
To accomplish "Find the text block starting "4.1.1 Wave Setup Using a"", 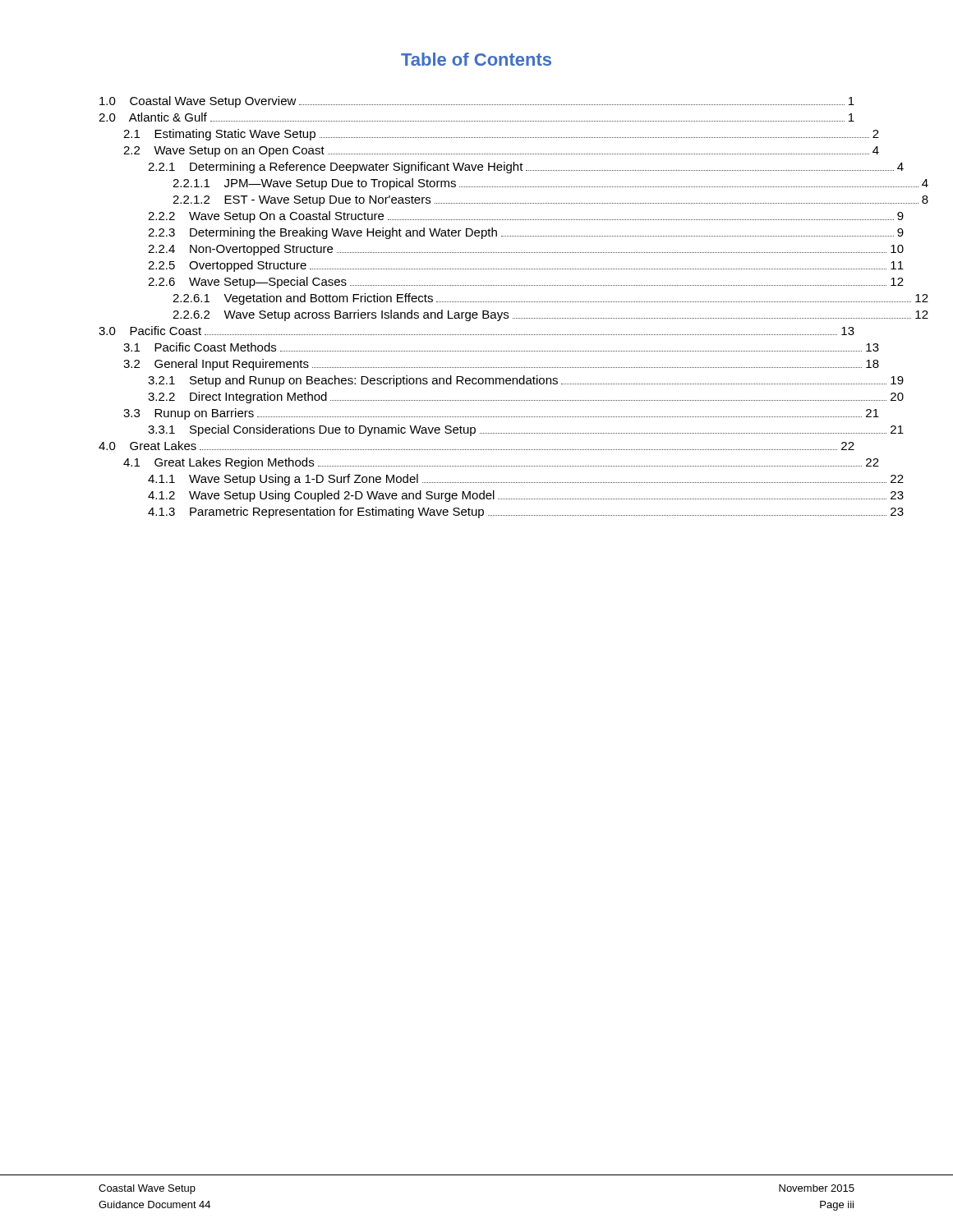I will 526,478.
